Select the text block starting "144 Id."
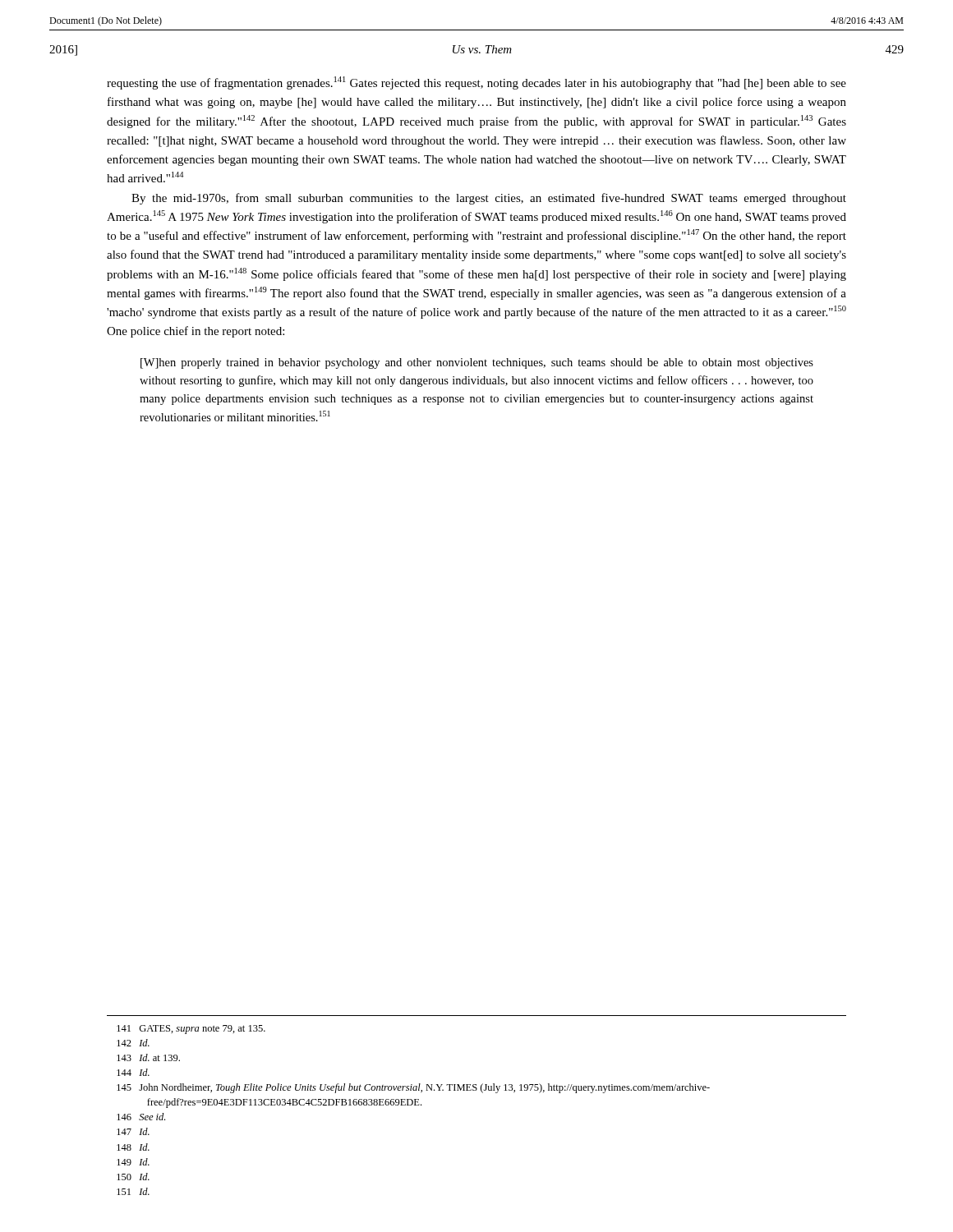 point(476,1073)
